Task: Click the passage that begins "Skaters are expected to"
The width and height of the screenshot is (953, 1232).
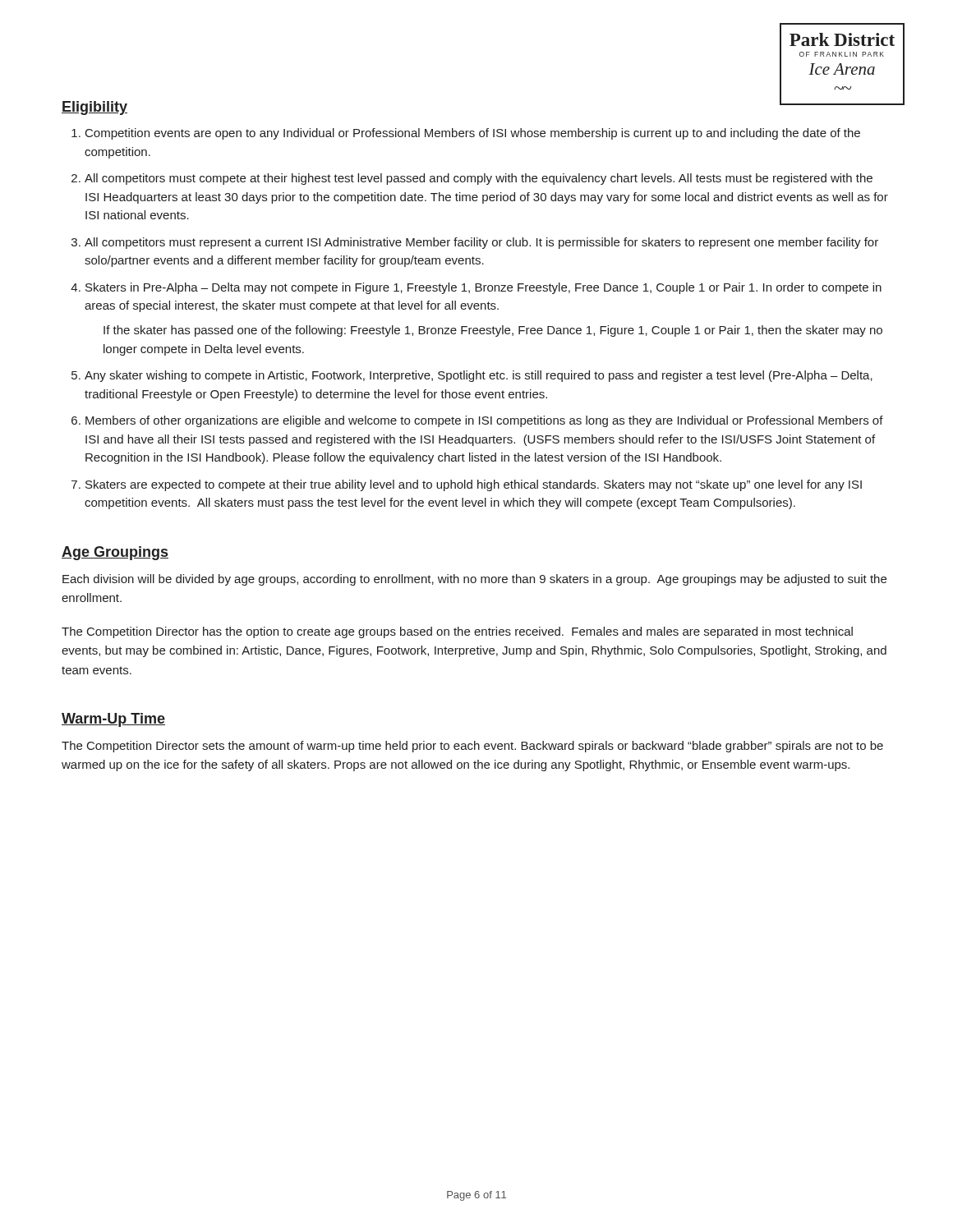Action: pos(488,494)
